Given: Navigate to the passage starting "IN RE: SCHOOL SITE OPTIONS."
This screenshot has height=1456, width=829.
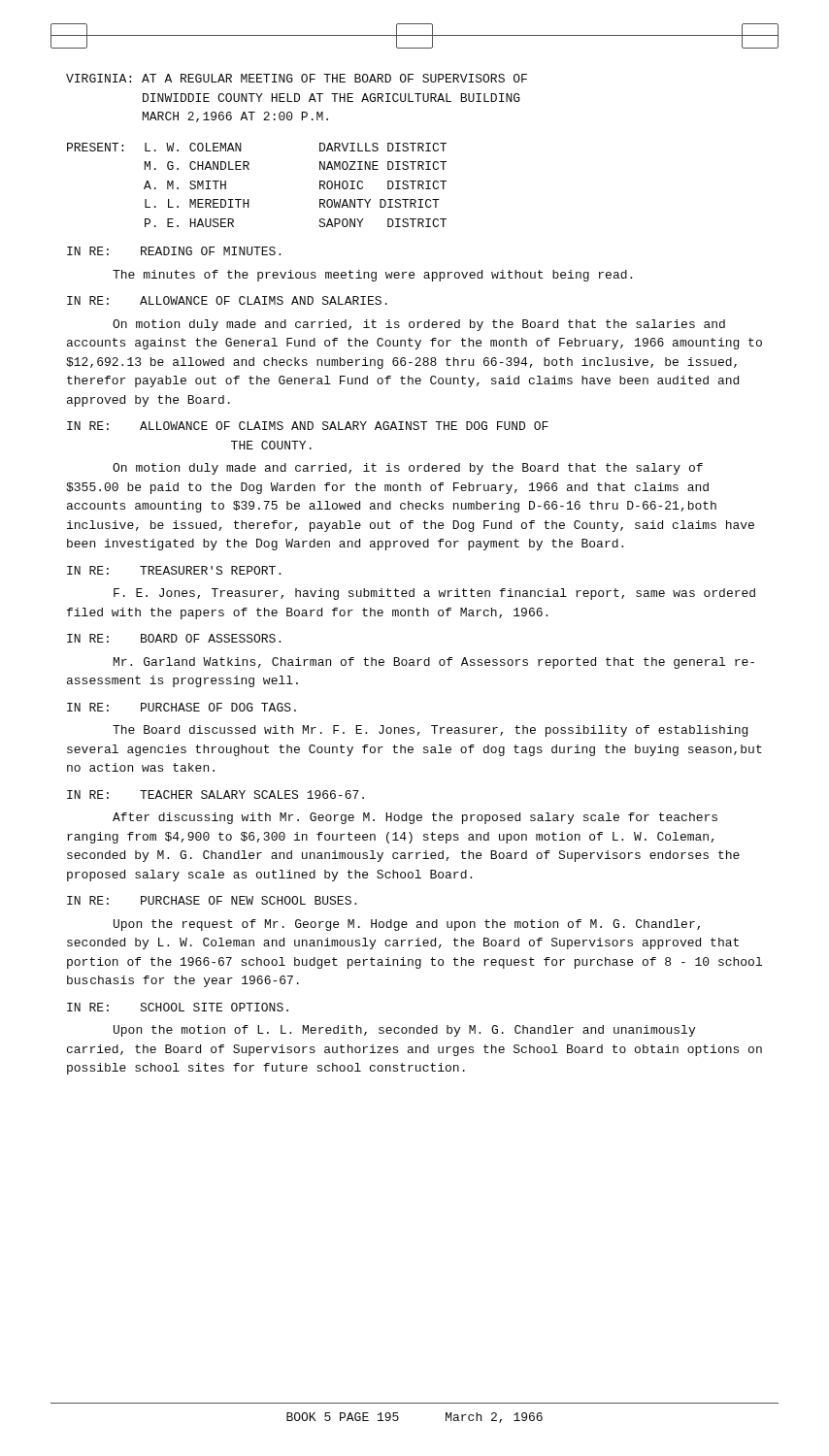Looking at the screenshot, I should pyautogui.click(x=178, y=1007).
